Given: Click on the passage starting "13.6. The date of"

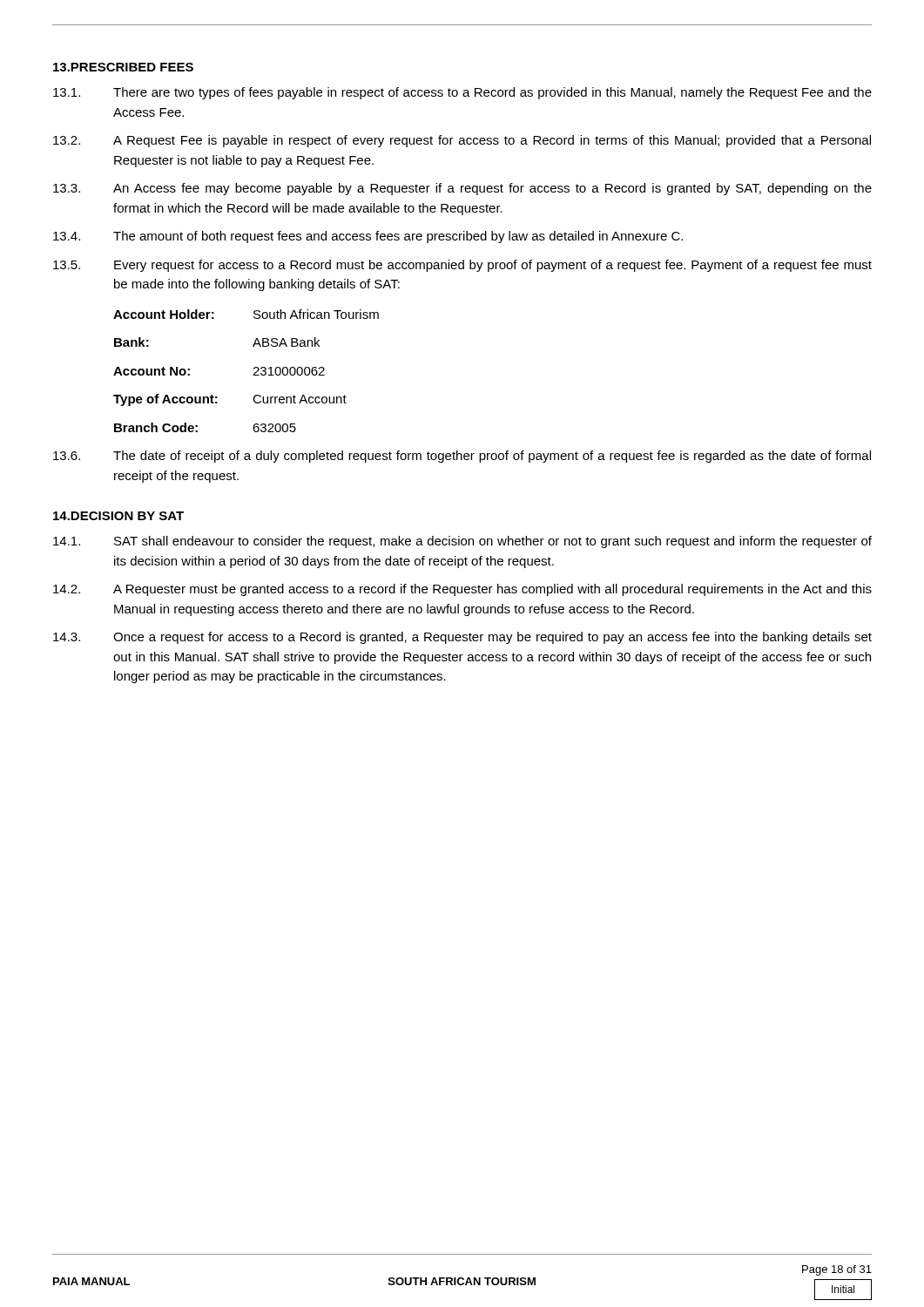Looking at the screenshot, I should (462, 466).
